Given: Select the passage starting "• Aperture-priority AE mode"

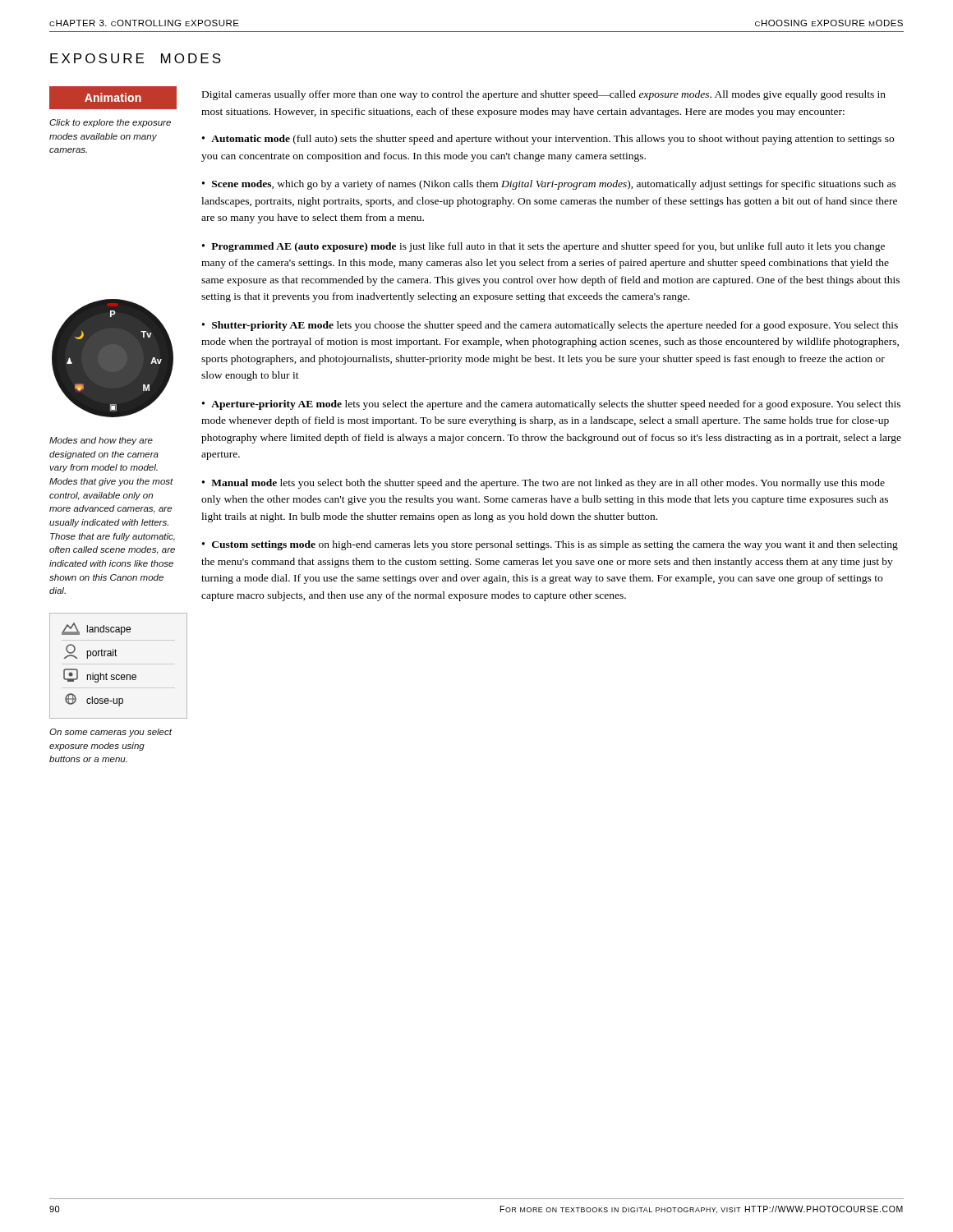Looking at the screenshot, I should click(551, 429).
